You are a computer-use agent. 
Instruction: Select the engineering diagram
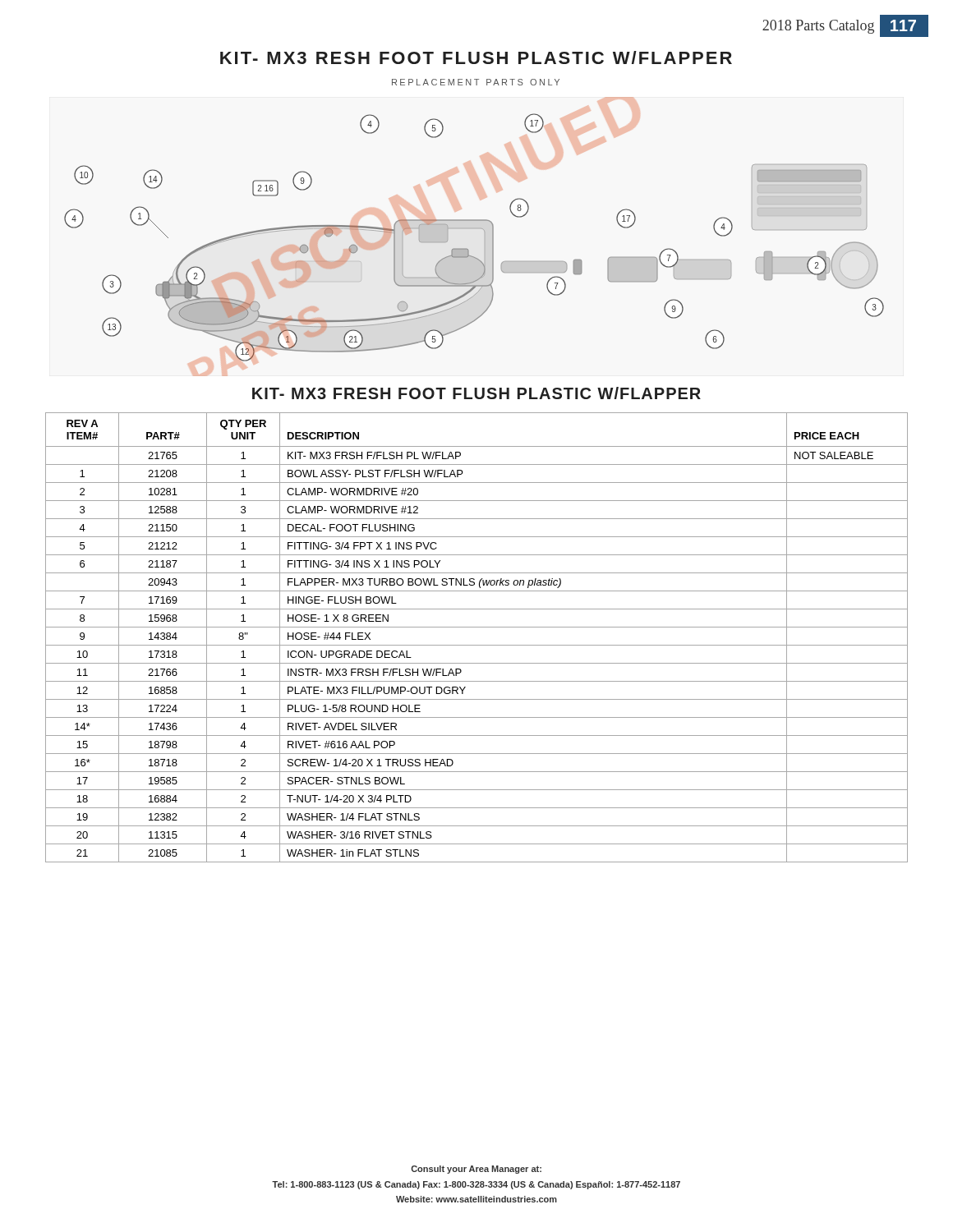coord(476,237)
